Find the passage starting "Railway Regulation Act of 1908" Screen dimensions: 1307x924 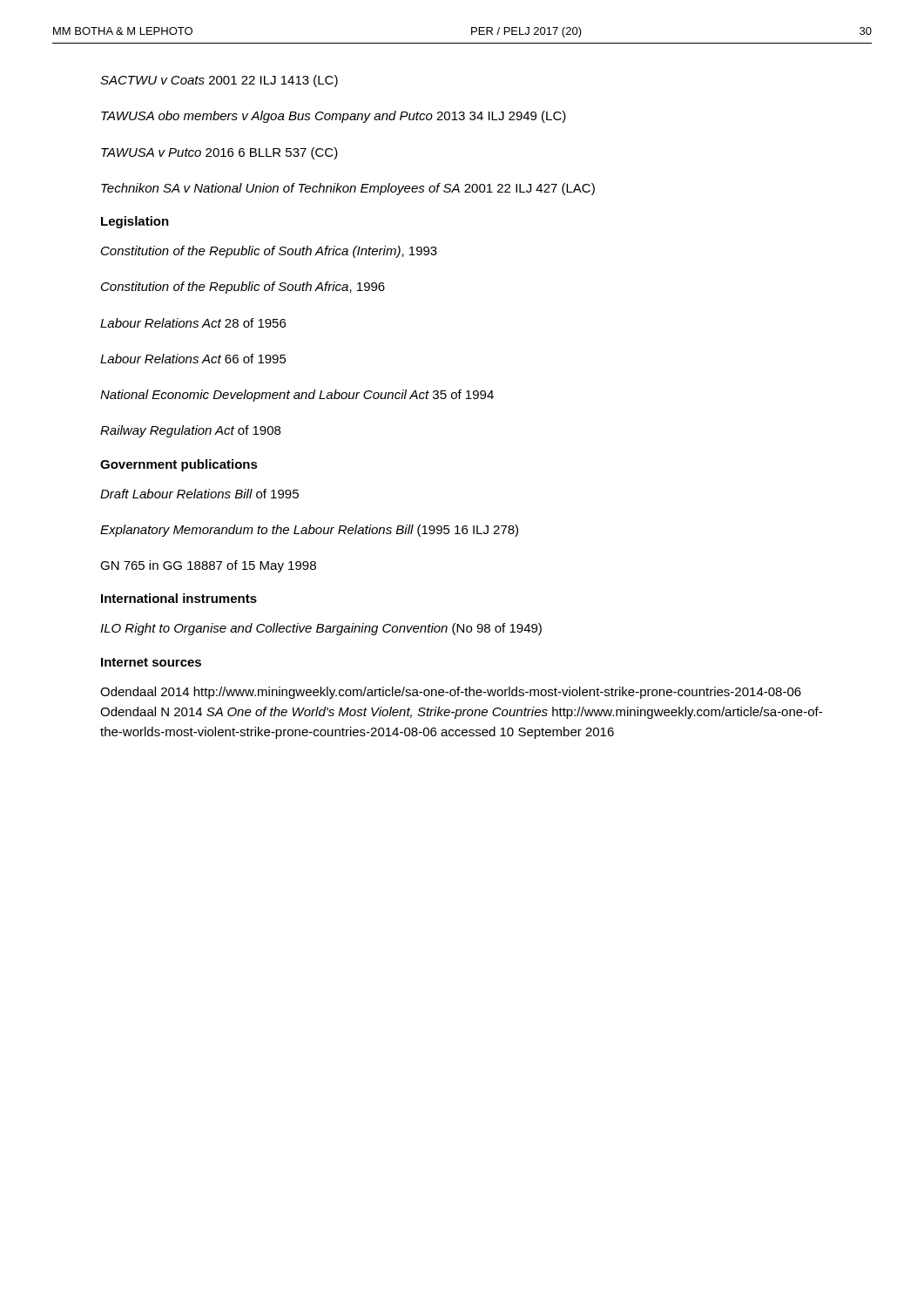(191, 430)
